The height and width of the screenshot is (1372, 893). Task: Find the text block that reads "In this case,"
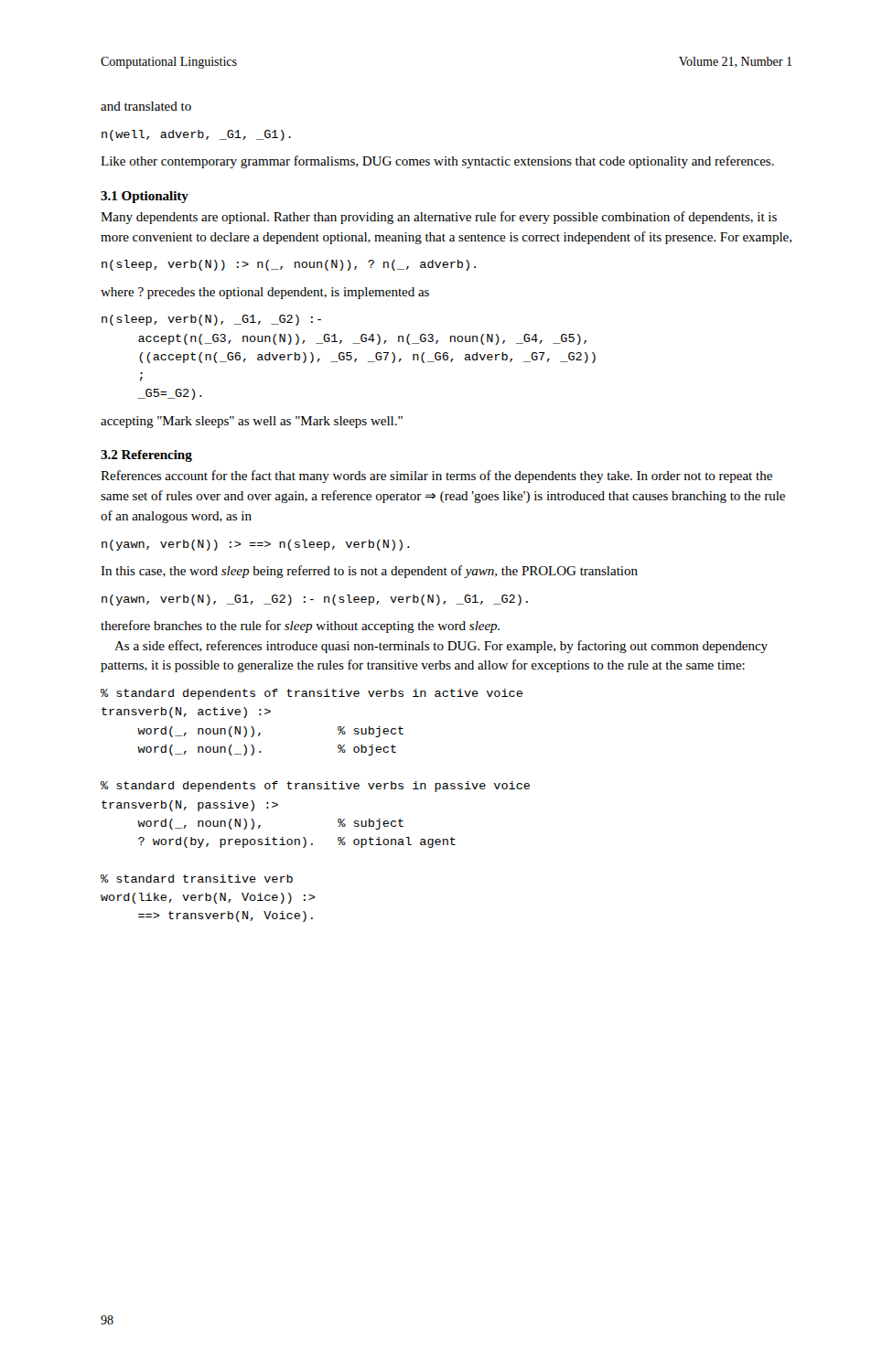(x=369, y=571)
